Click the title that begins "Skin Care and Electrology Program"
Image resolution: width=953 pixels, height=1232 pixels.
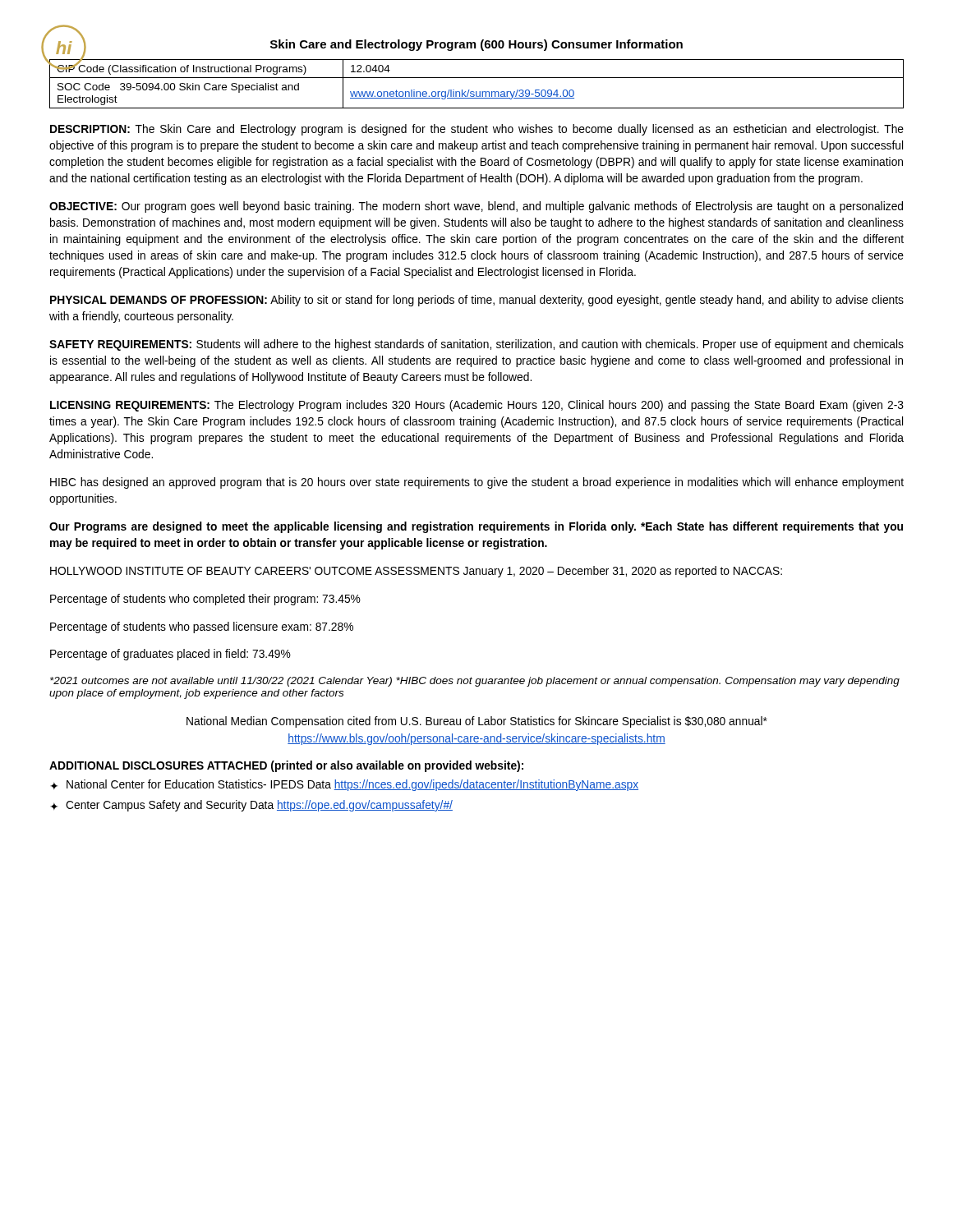point(476,44)
